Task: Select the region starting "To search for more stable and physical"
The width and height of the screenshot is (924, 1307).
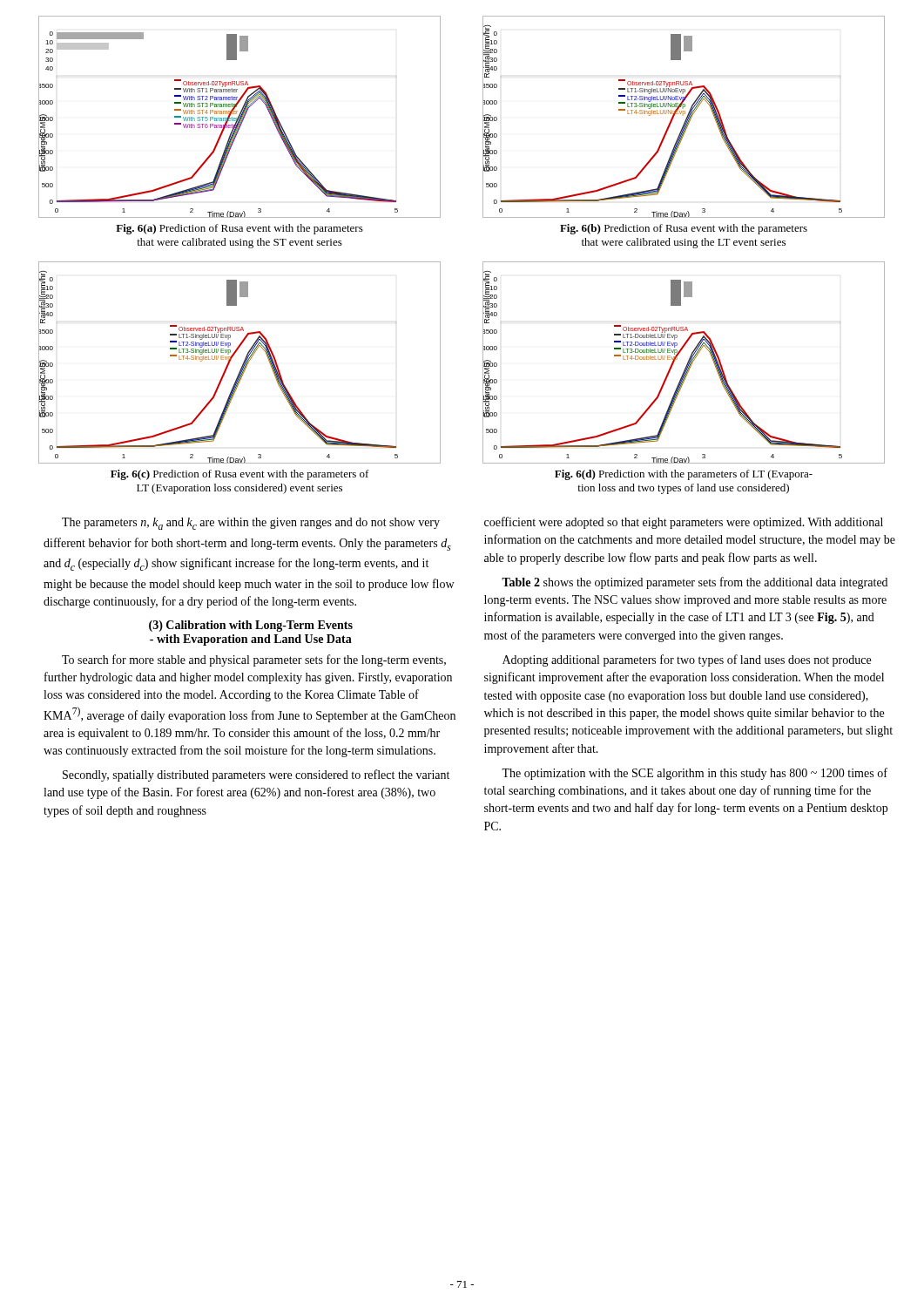Action: pos(251,736)
